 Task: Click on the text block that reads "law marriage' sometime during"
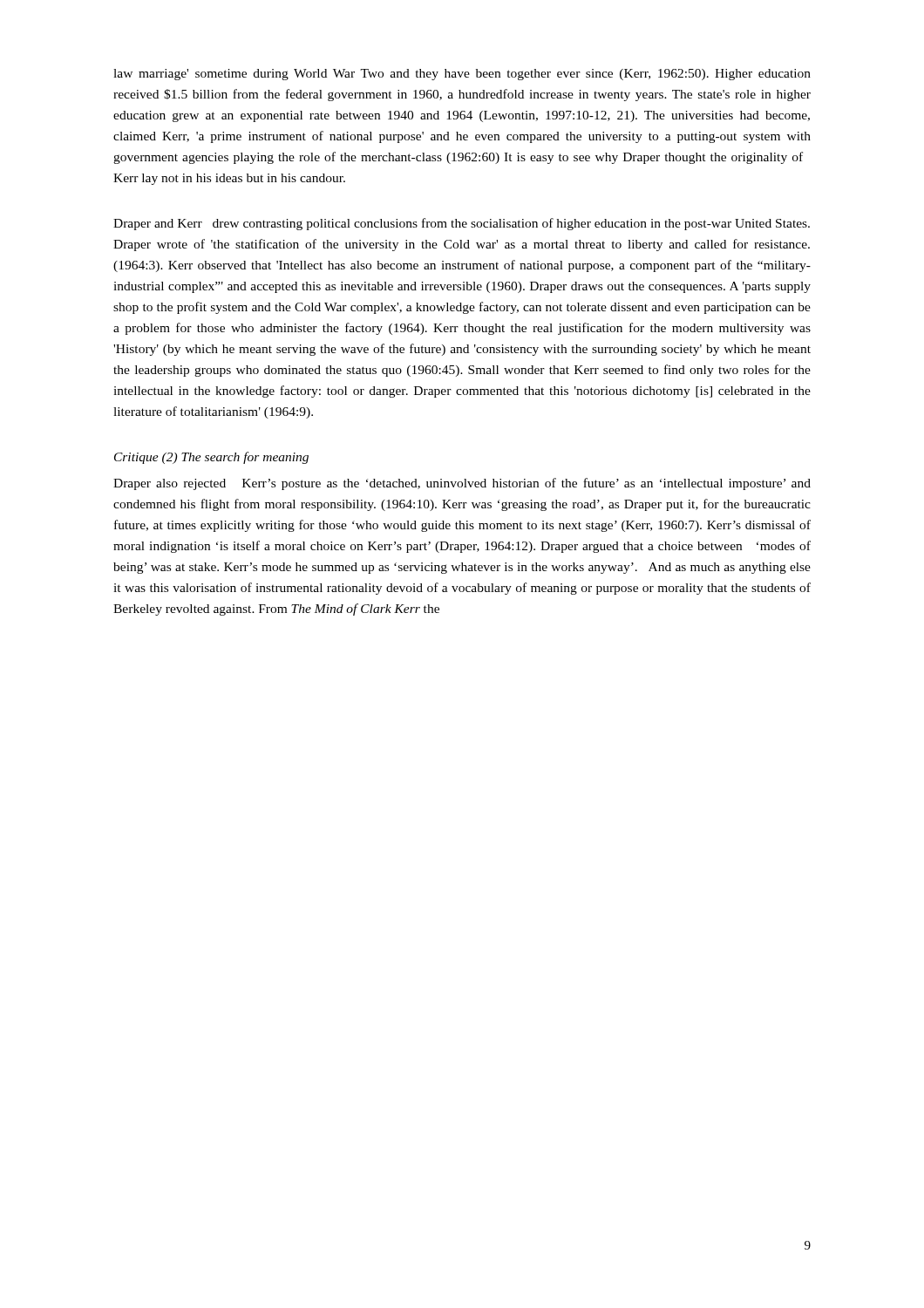coord(462,125)
